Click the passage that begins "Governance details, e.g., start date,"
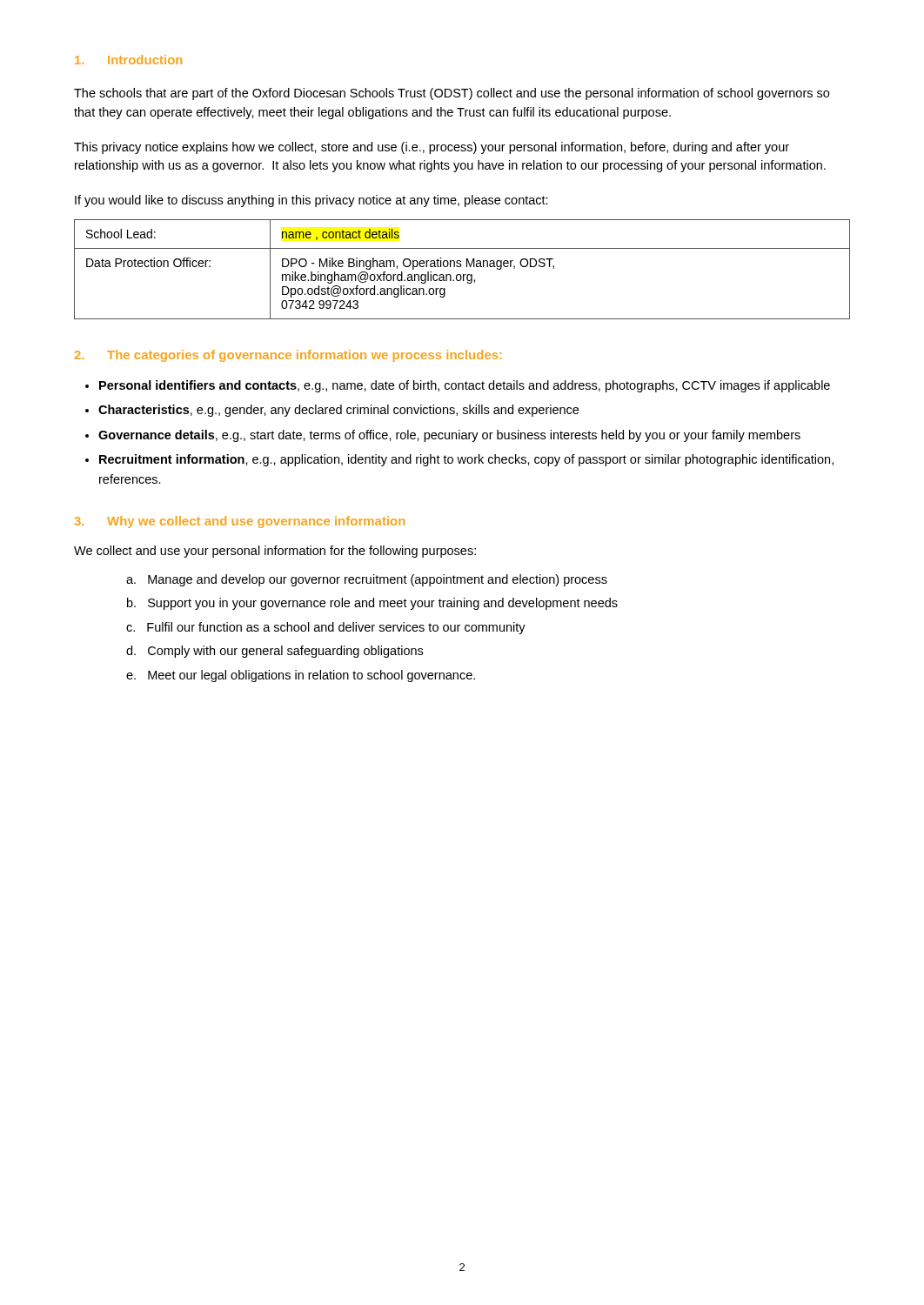Screen dimensions: 1305x924 pyautogui.click(x=449, y=435)
